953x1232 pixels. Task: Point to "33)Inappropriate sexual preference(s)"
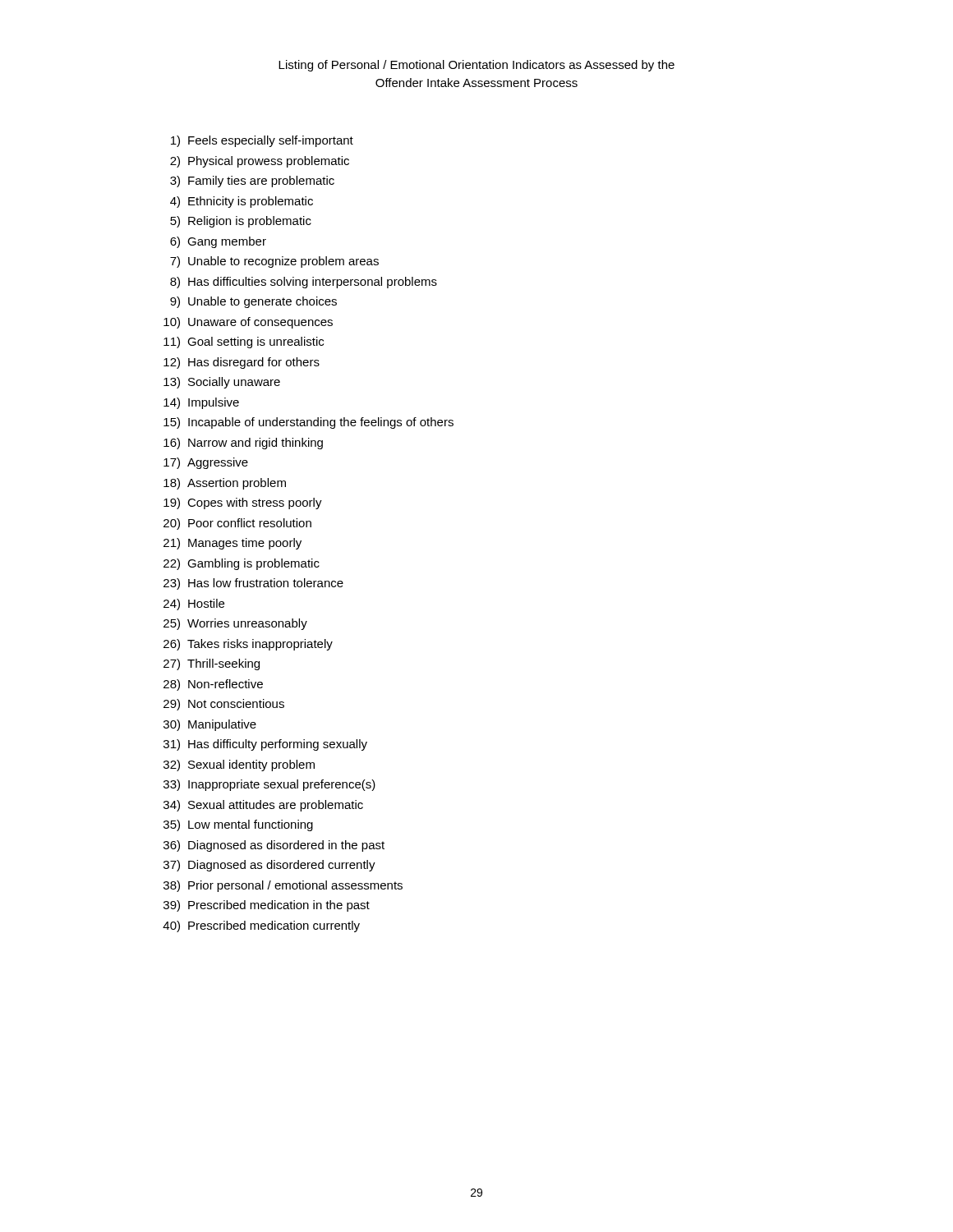[269, 785]
